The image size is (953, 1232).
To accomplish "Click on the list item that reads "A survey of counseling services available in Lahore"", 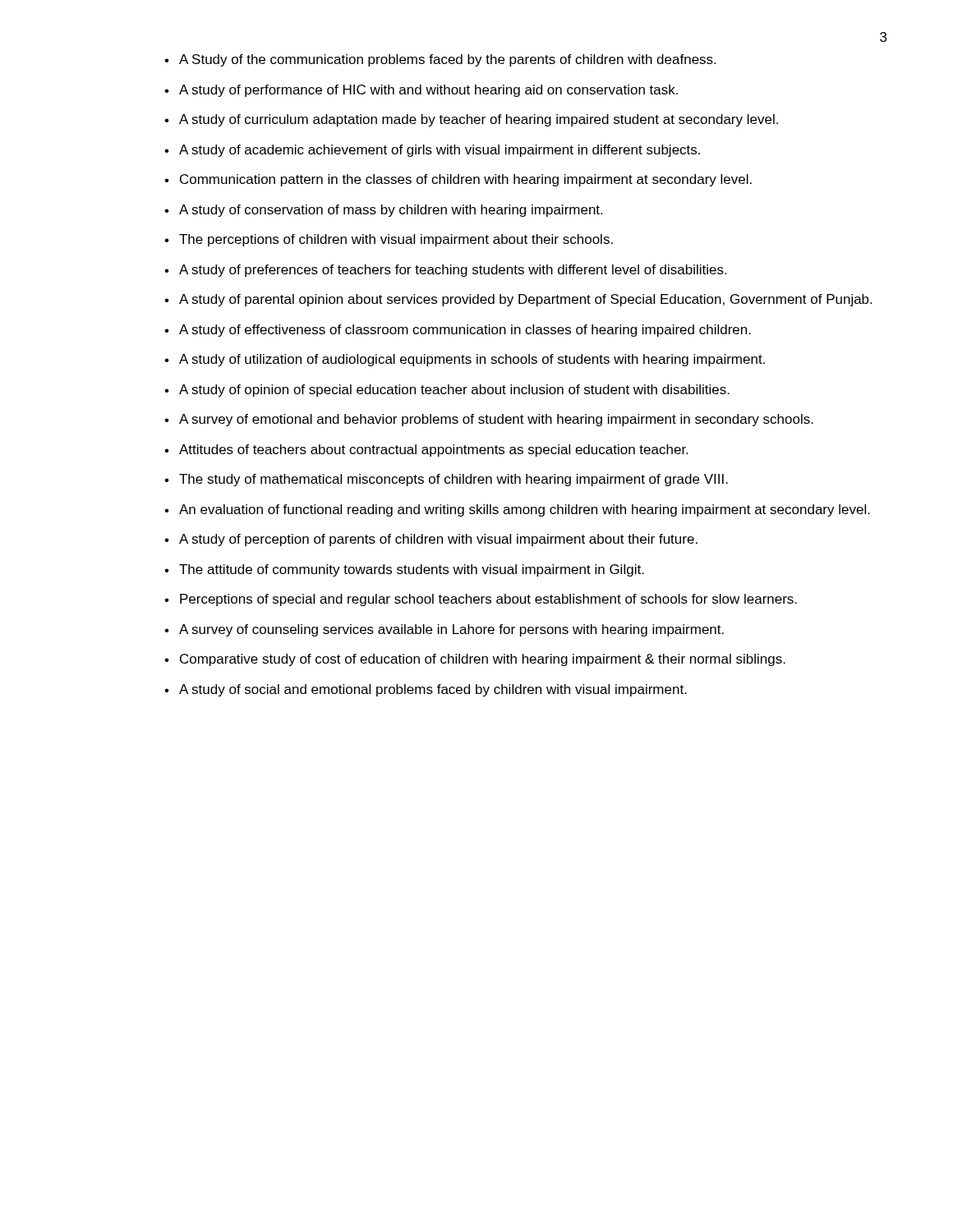I will tap(533, 629).
